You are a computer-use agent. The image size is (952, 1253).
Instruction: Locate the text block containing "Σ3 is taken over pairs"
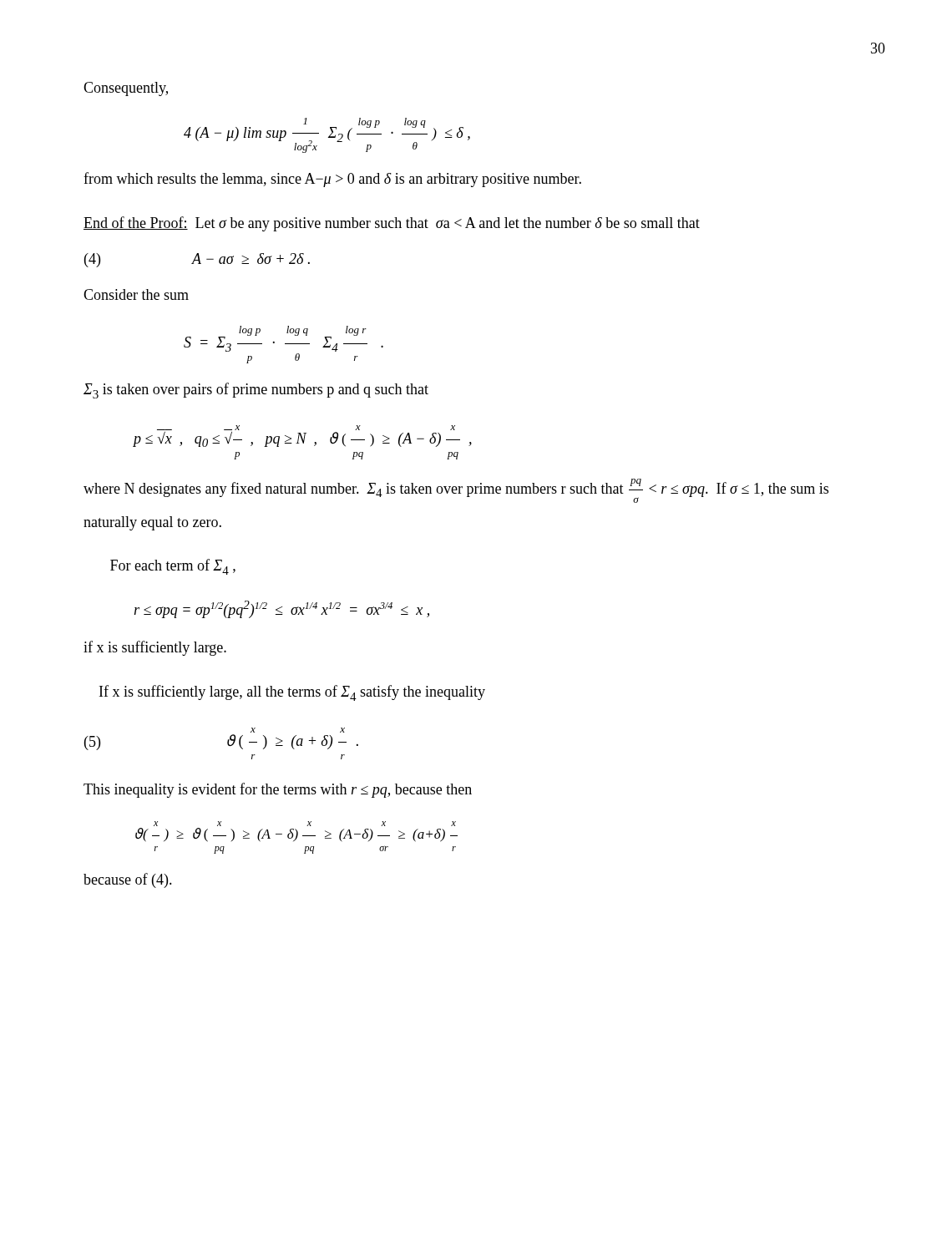click(x=256, y=391)
